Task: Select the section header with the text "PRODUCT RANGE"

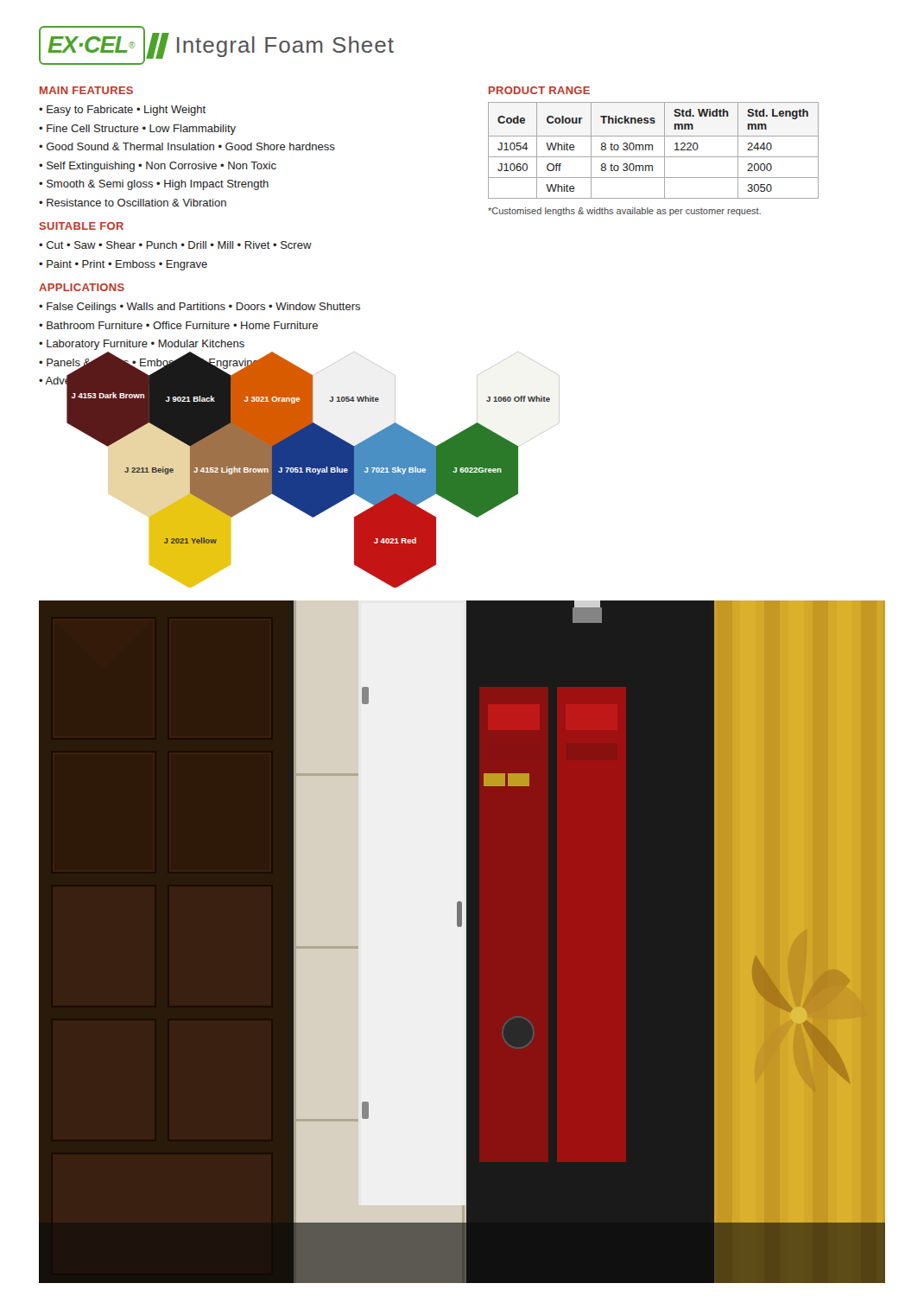Action: [539, 90]
